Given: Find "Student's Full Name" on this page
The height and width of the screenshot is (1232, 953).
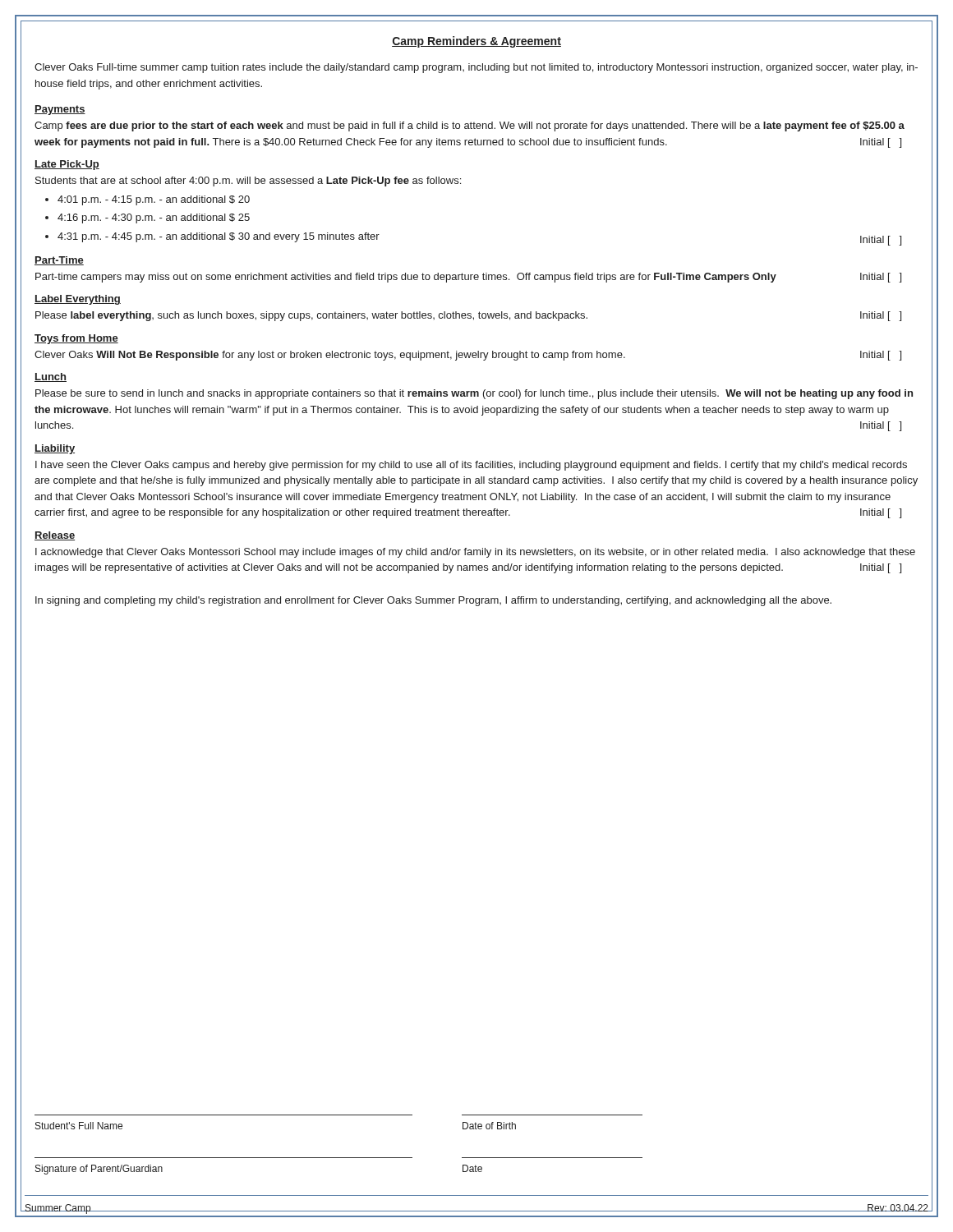Looking at the screenshot, I should point(79,1126).
